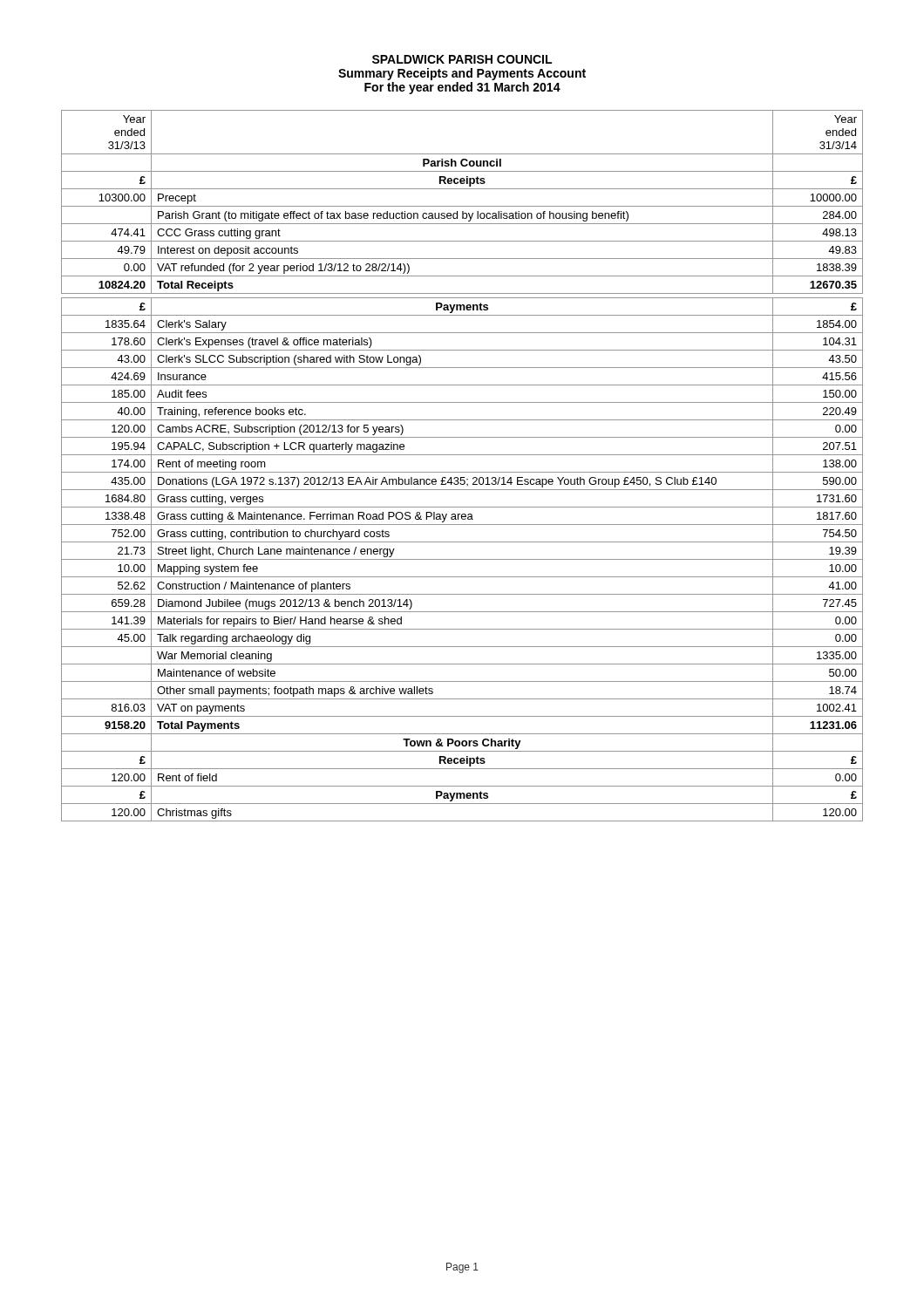The height and width of the screenshot is (1308, 924).
Task: Find the title with the text "SPALDWICK PARISH COUNCIL Summary Receipts and Payments Account"
Action: (462, 73)
